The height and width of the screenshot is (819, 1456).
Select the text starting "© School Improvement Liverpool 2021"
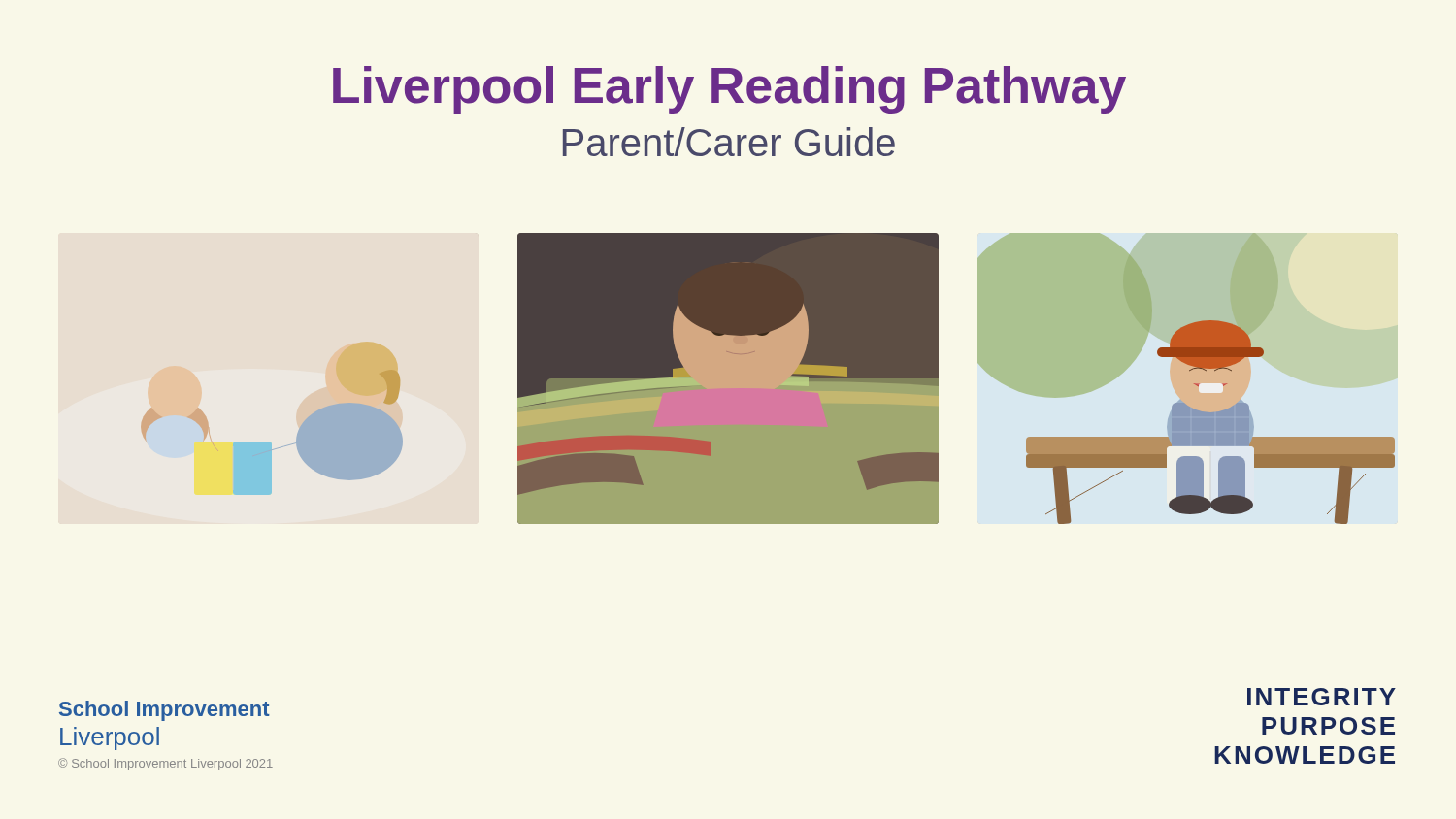tap(166, 763)
